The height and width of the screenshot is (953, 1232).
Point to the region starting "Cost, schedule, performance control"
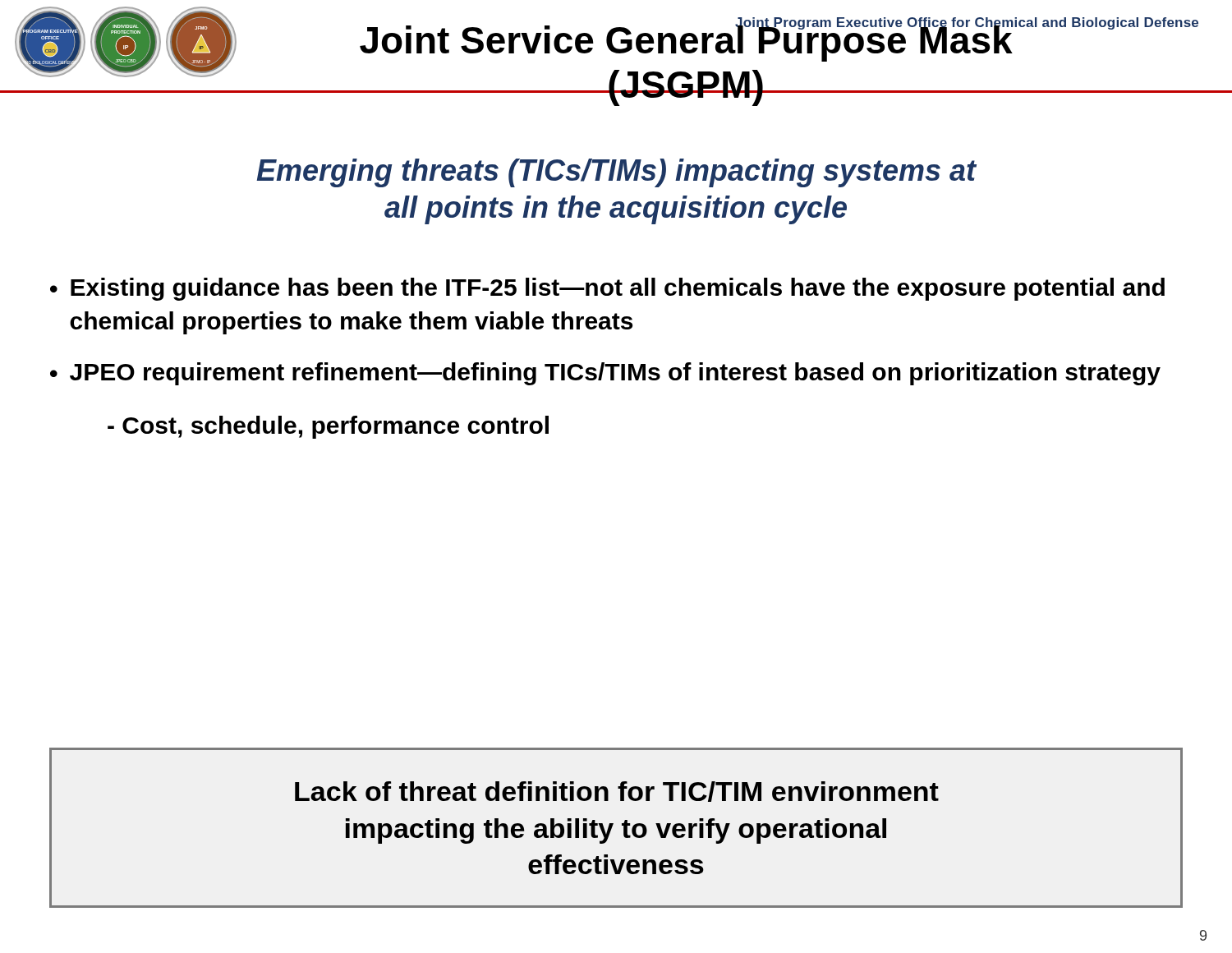click(x=329, y=425)
